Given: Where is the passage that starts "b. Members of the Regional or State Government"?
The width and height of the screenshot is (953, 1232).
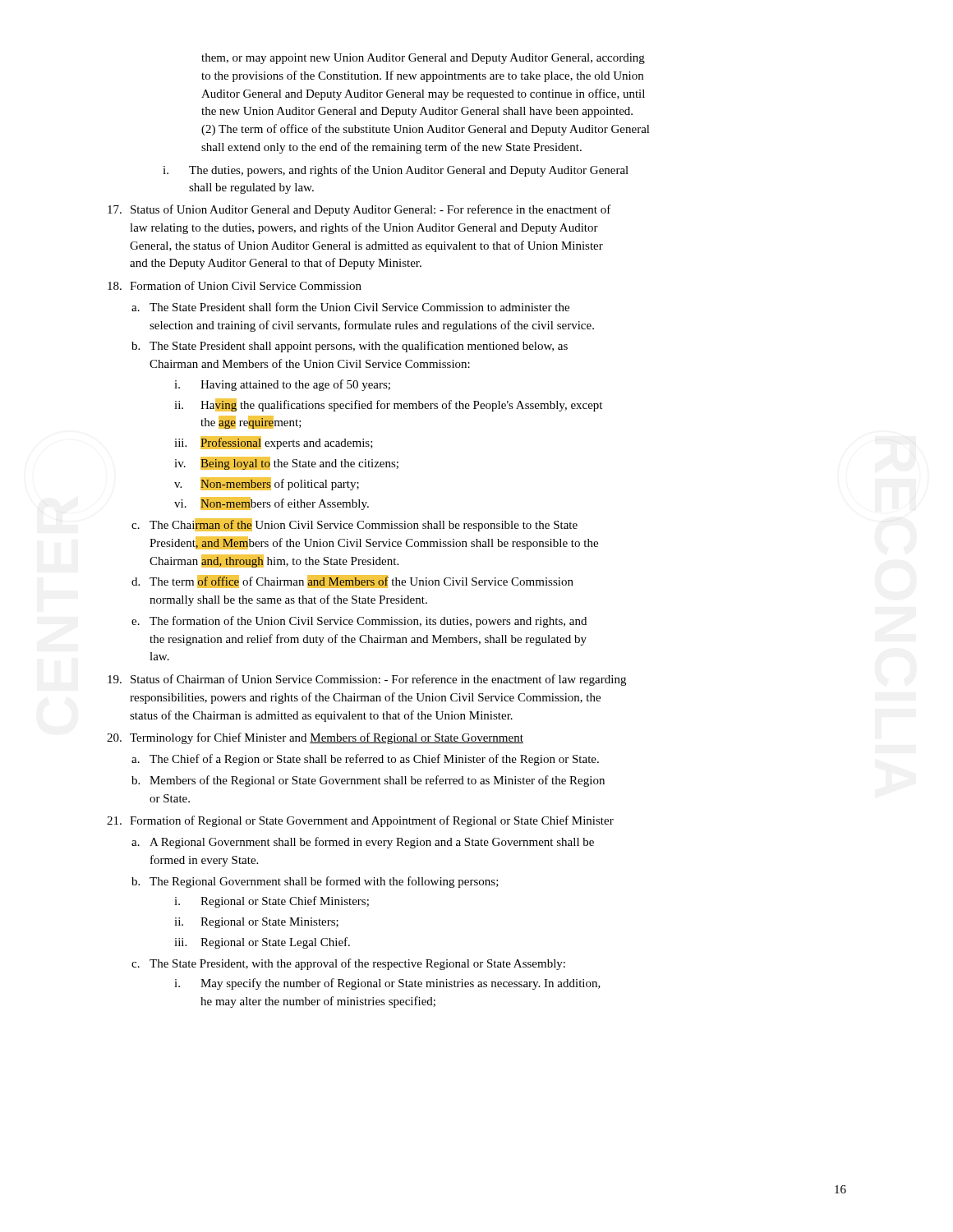Looking at the screenshot, I should 368,790.
